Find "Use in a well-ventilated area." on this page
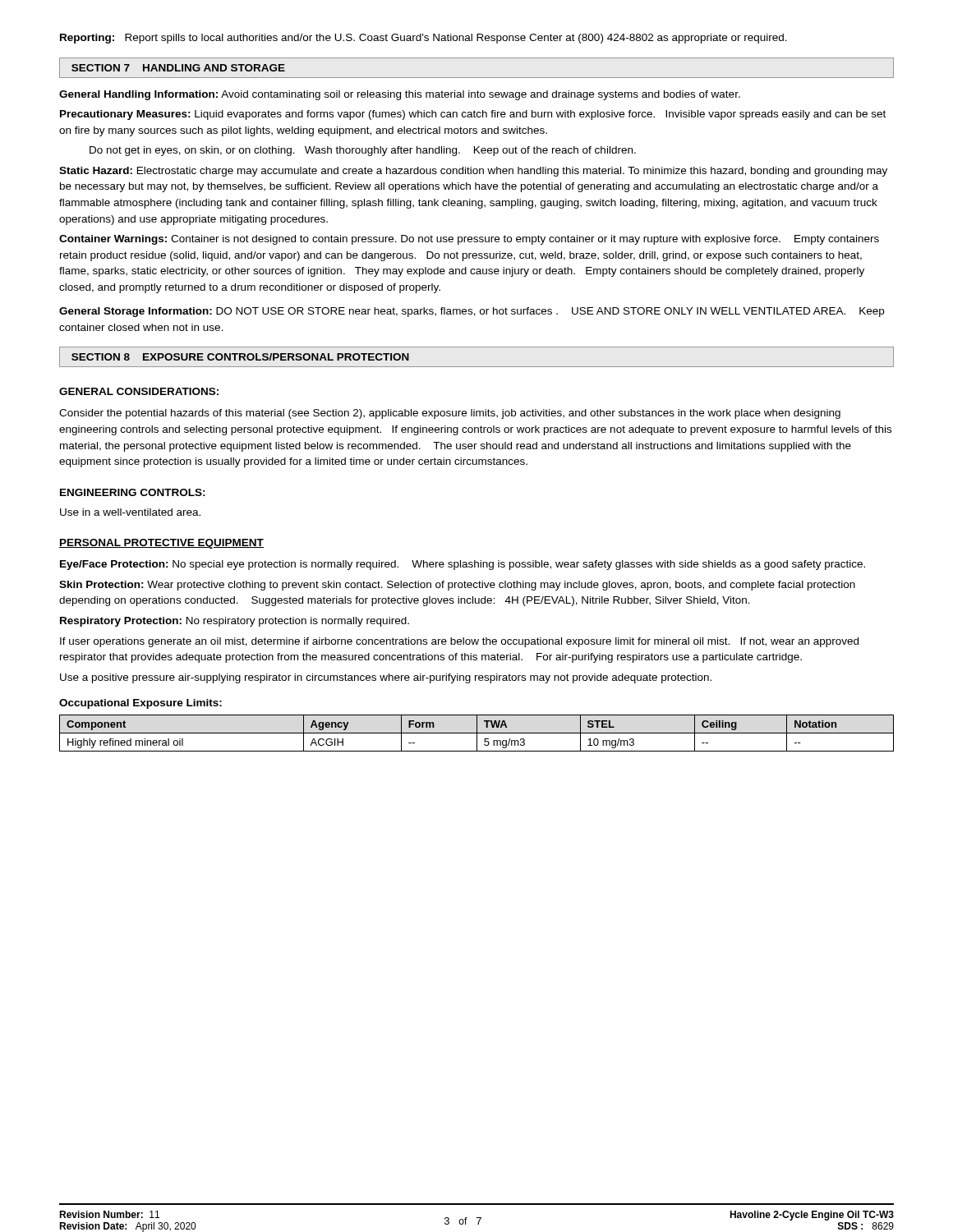The width and height of the screenshot is (953, 1232). [x=130, y=512]
